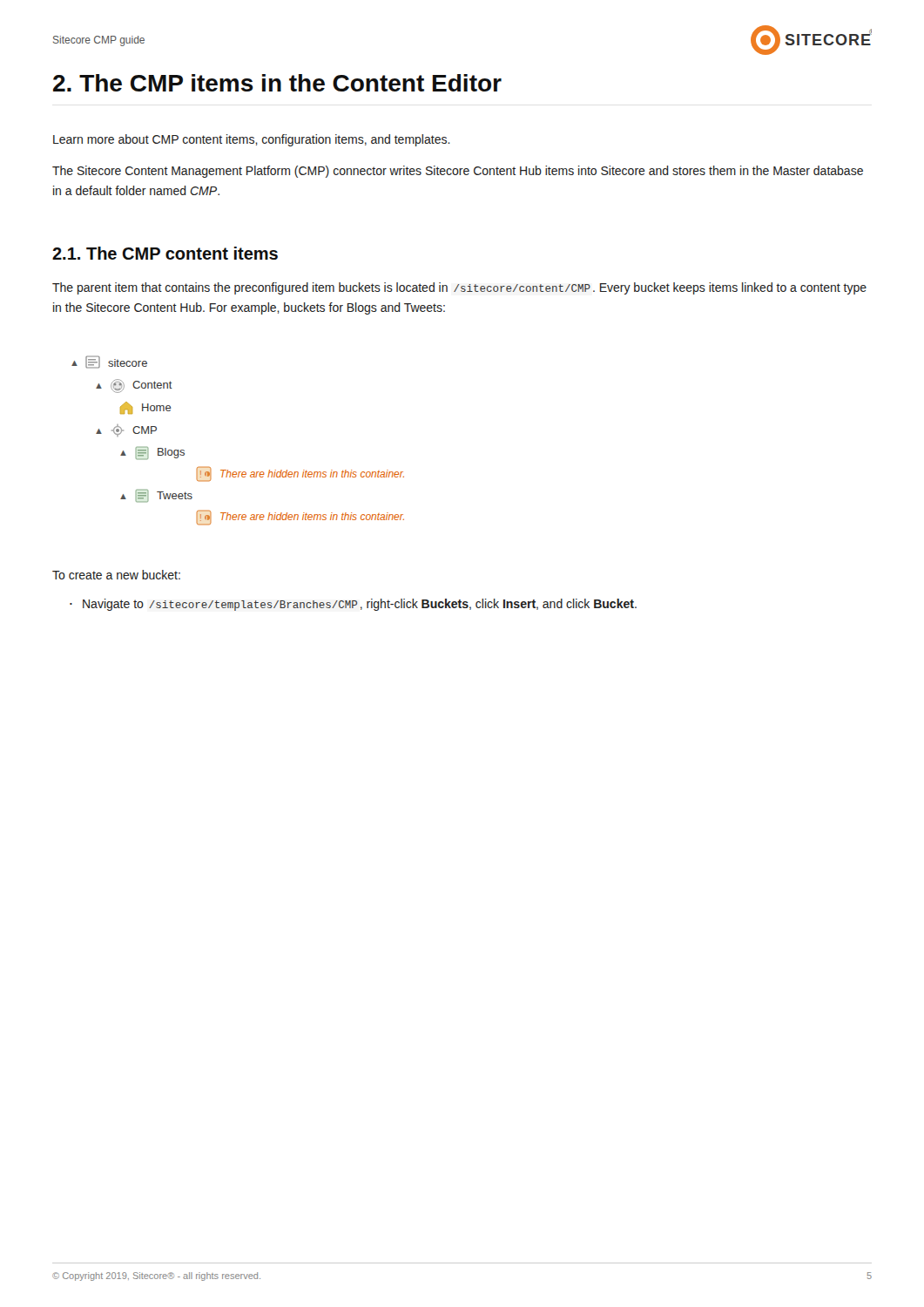Point to the passage starting "• Navigate to /sitecore/templates/Branches/CMP,"
Screen dimensions: 1307x924
[471, 604]
